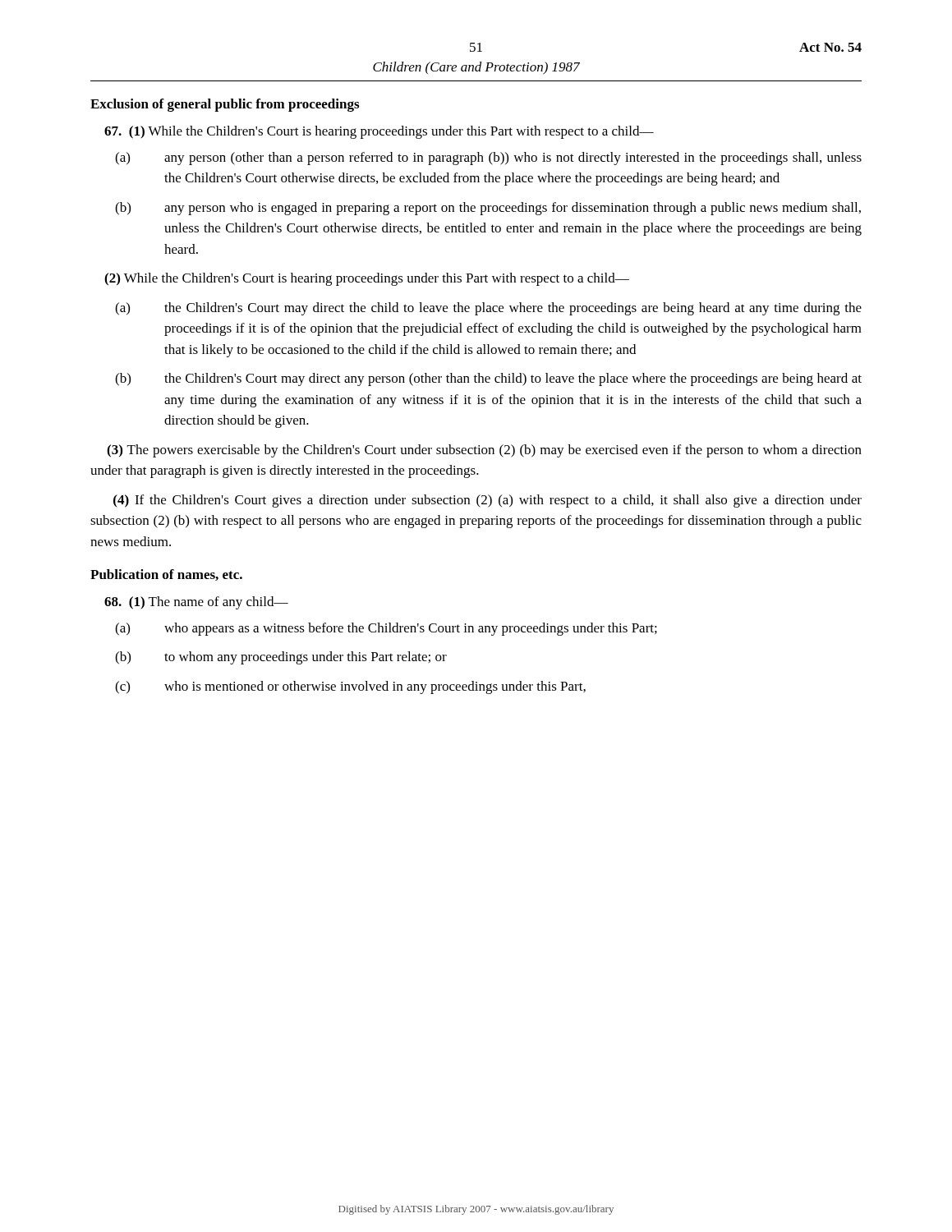Locate the region starting "(b) to whom any proceedings under"
The width and height of the screenshot is (952, 1232).
pos(281,658)
